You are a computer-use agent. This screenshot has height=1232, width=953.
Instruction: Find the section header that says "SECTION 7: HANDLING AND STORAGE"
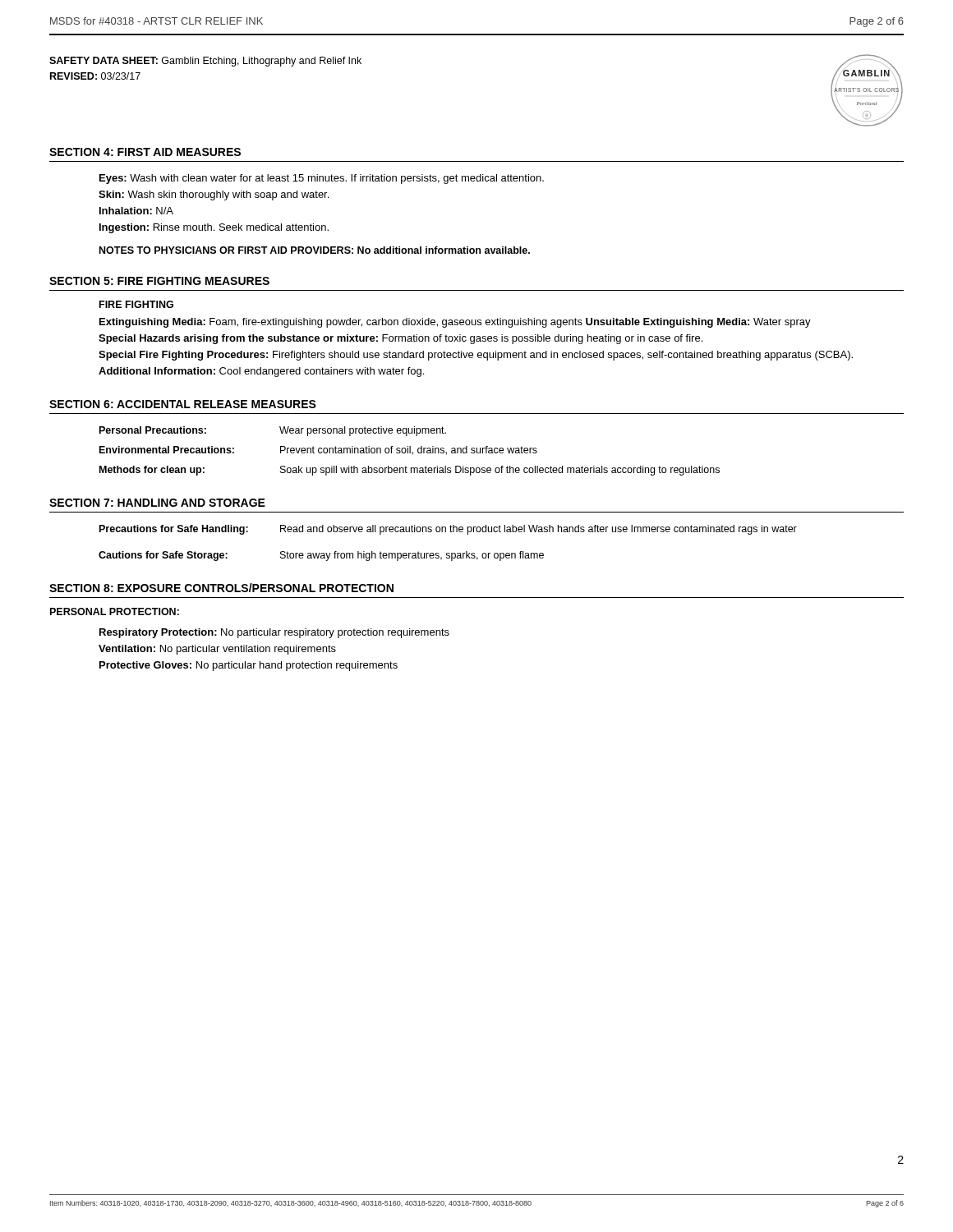pyautogui.click(x=157, y=503)
